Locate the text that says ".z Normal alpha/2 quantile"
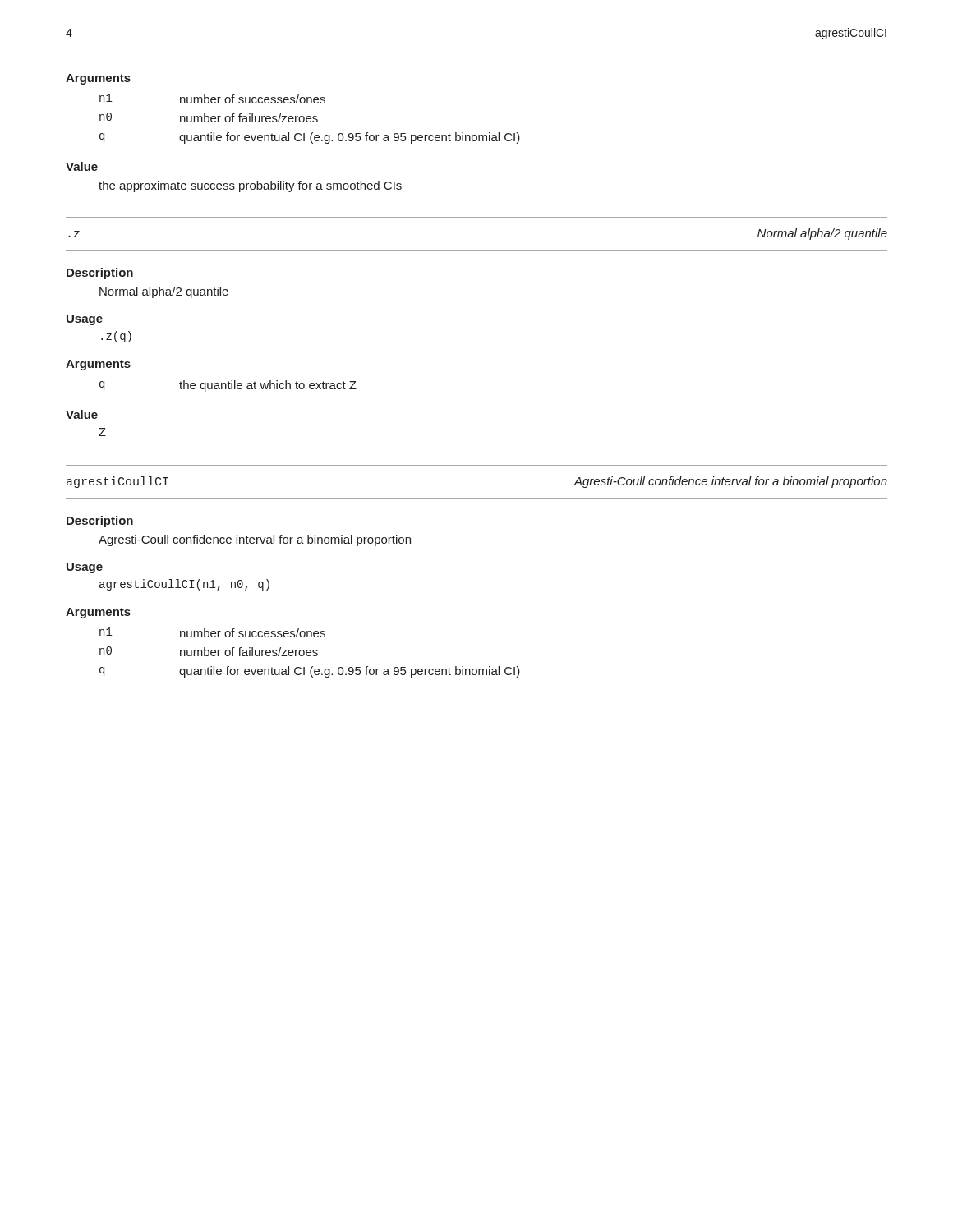The image size is (953, 1232). pyautogui.click(x=77, y=234)
